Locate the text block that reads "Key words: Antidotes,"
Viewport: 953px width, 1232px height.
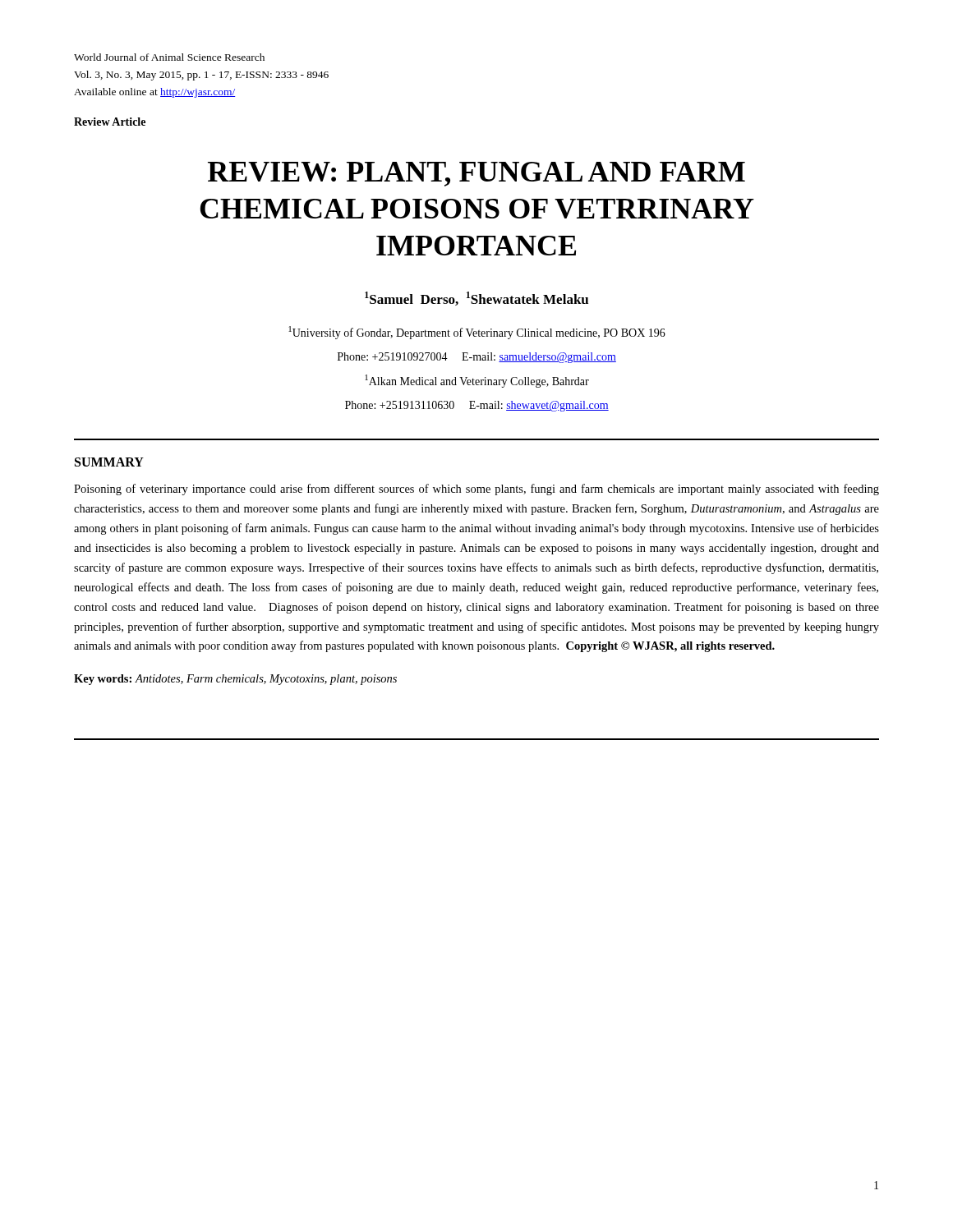236,679
